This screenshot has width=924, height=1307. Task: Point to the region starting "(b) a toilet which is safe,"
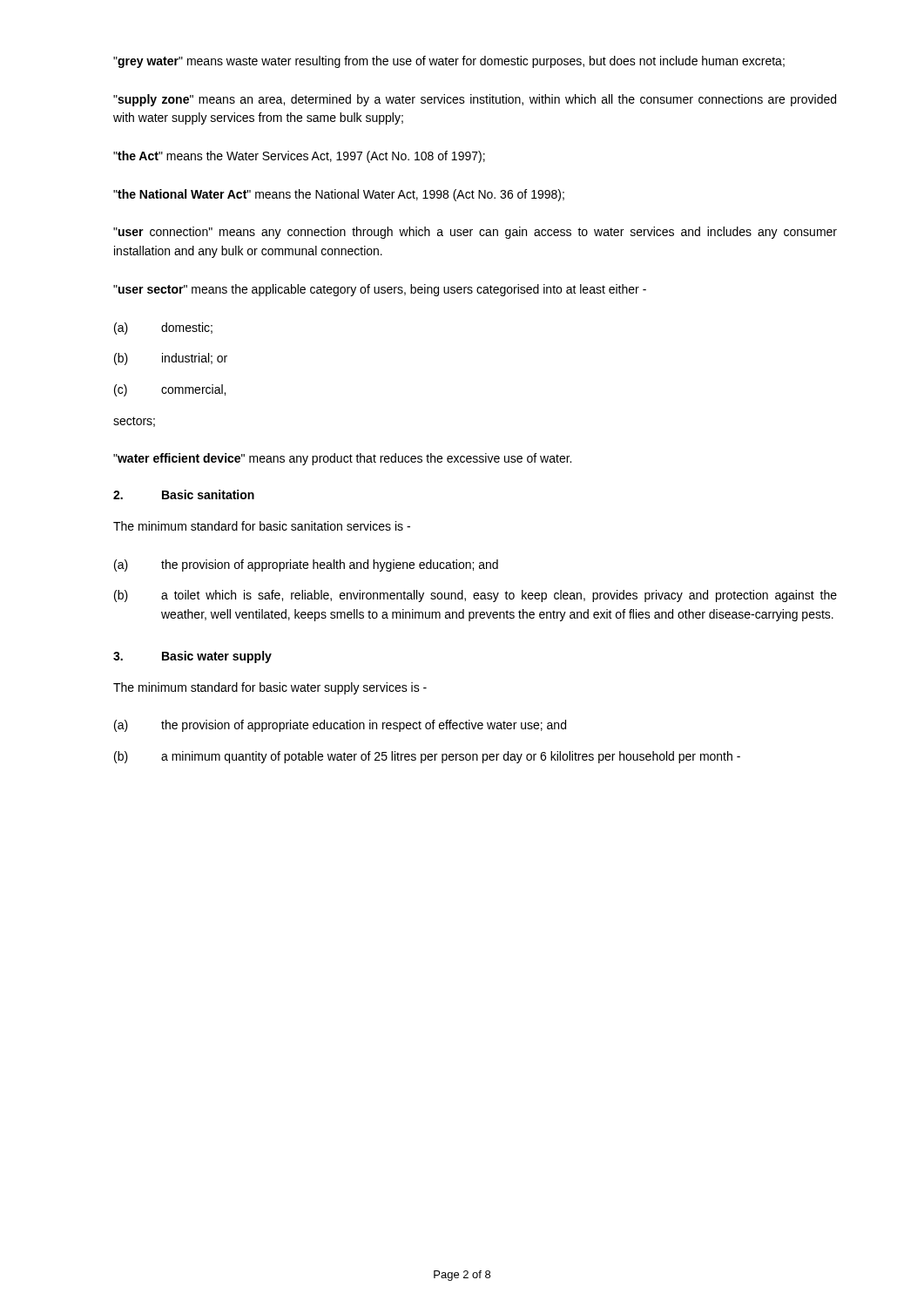(475, 606)
